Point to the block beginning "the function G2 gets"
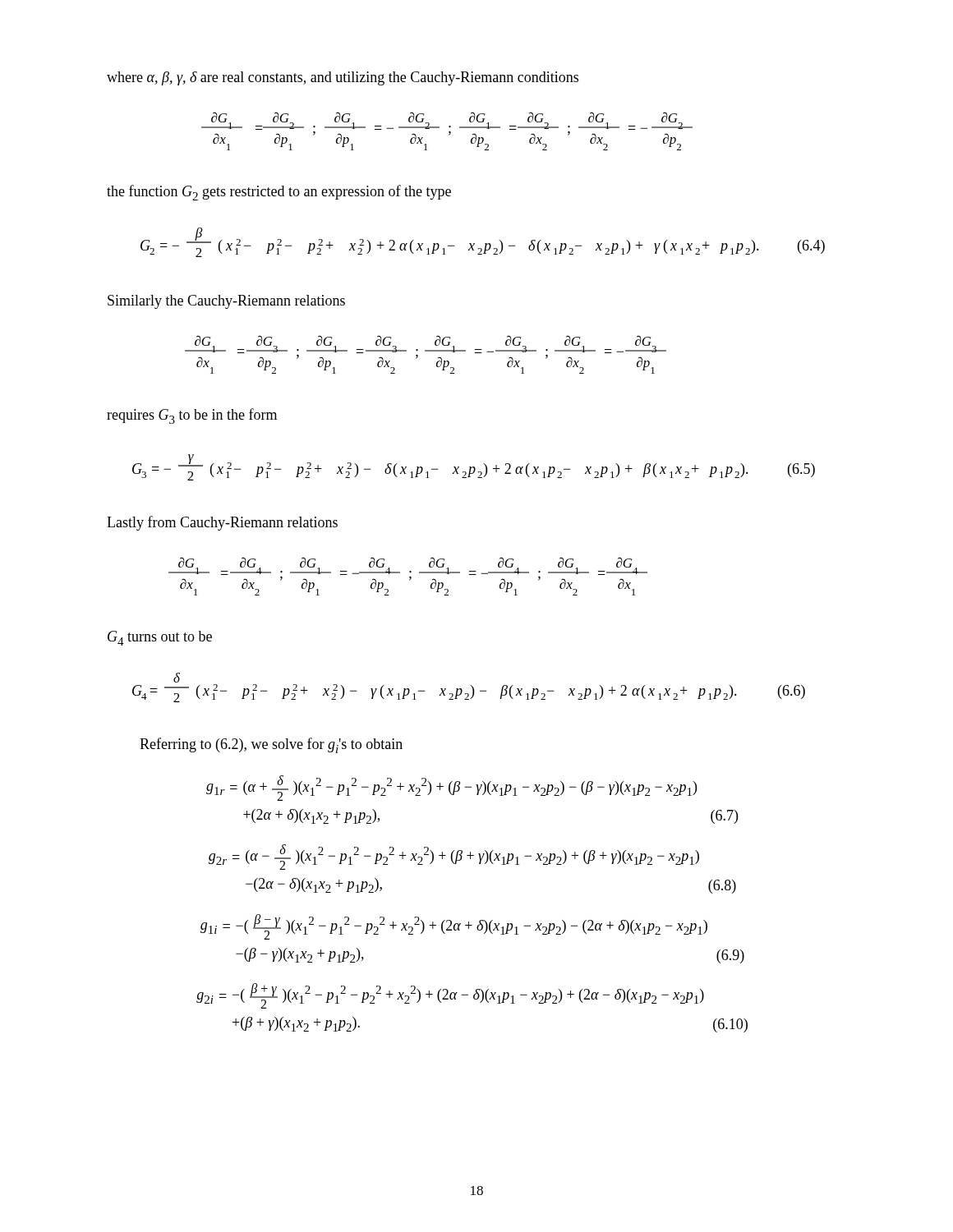 tap(279, 193)
